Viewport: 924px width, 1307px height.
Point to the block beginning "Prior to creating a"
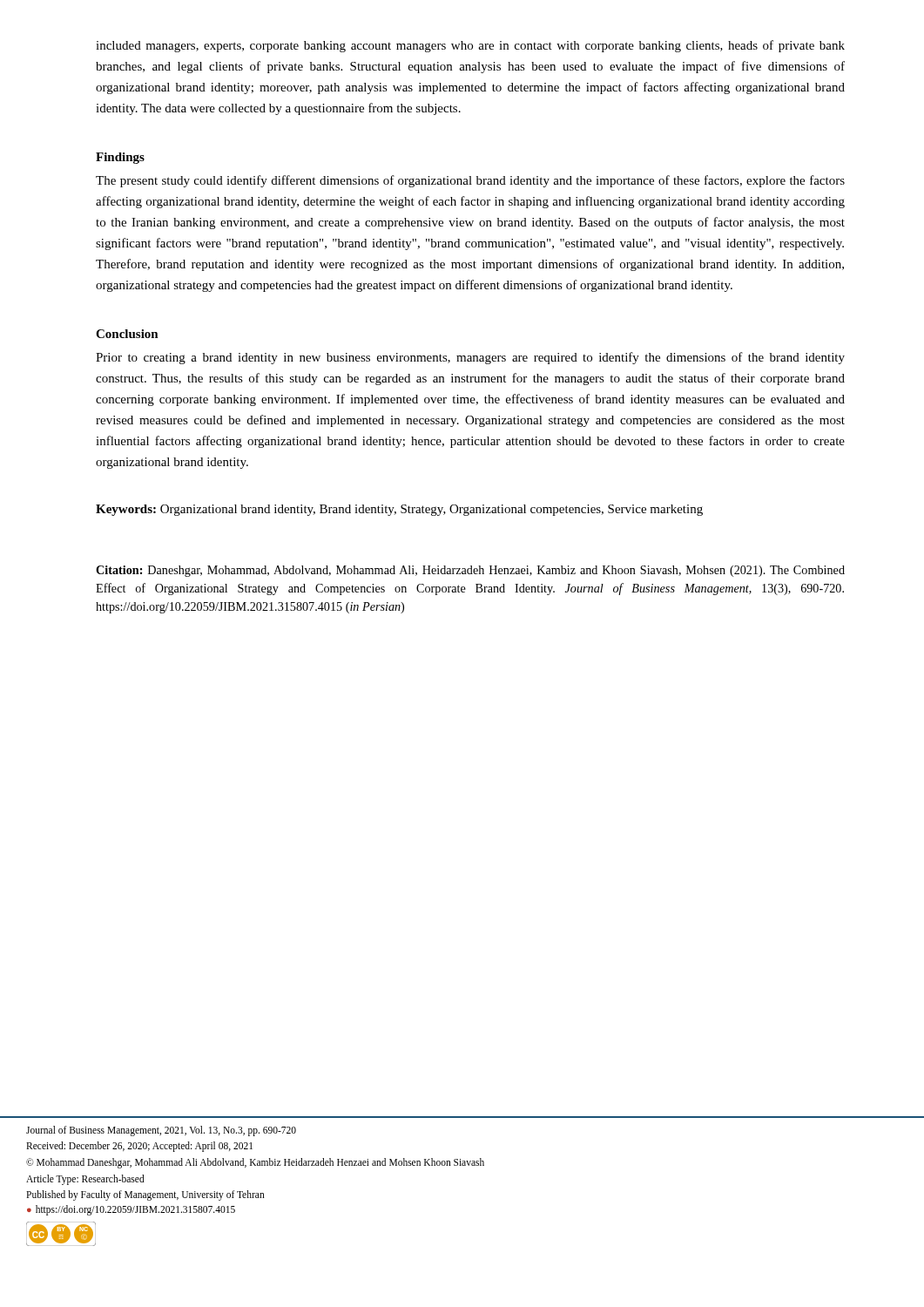tap(470, 410)
